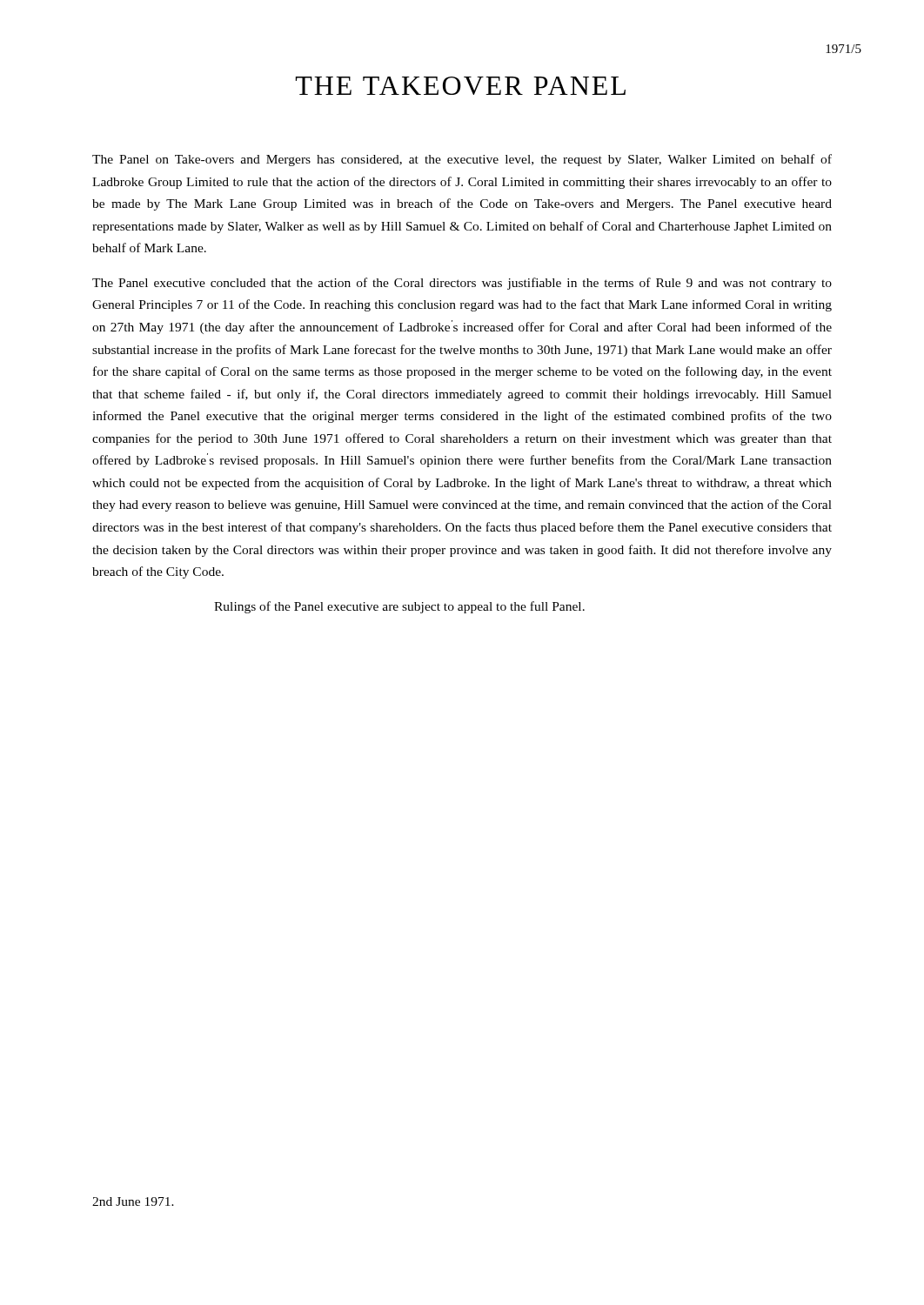
Task: Click the passage that begins "The Panel executive concluded"
Action: tap(462, 427)
